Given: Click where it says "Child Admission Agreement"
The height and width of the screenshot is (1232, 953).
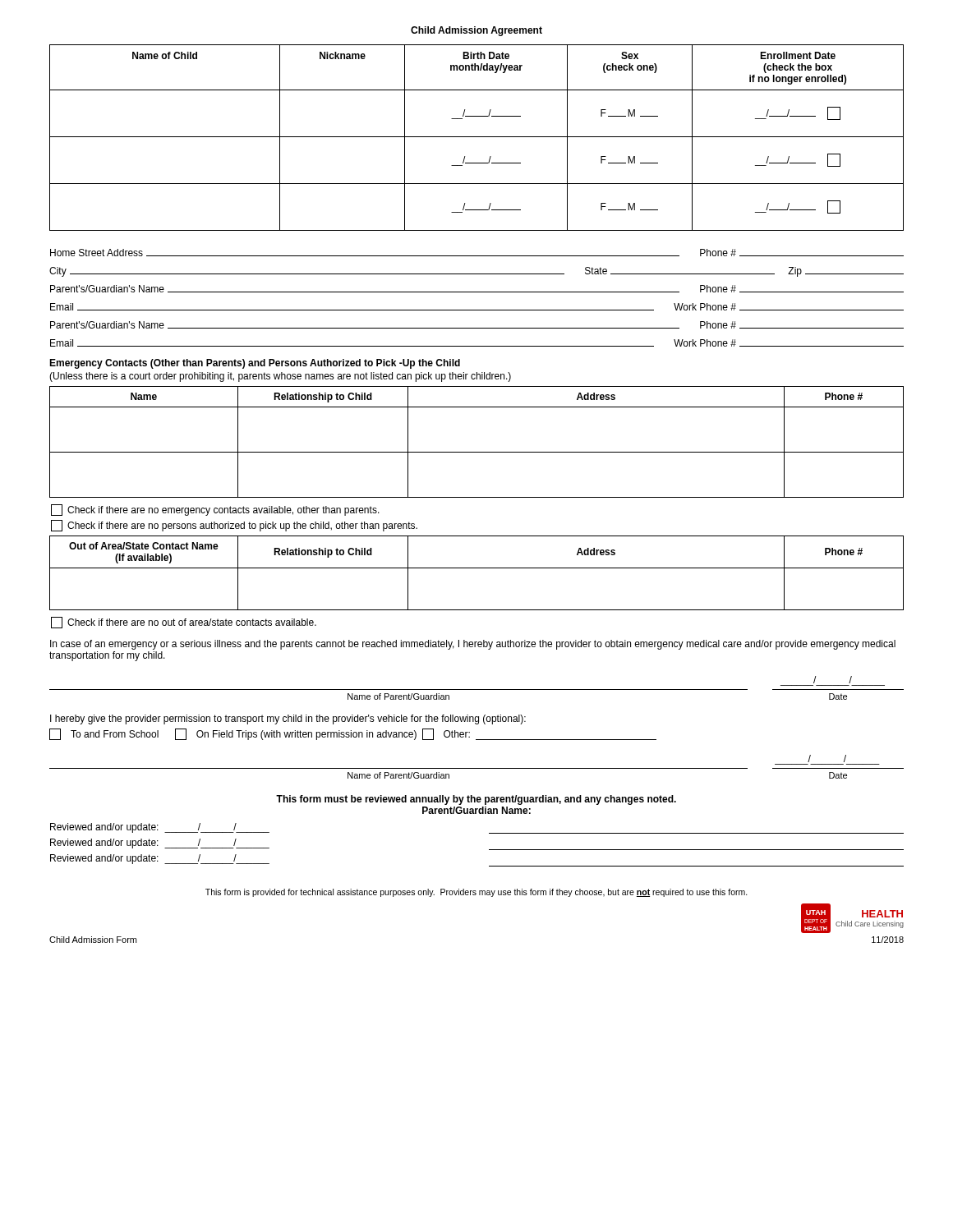Looking at the screenshot, I should pyautogui.click(x=476, y=30).
